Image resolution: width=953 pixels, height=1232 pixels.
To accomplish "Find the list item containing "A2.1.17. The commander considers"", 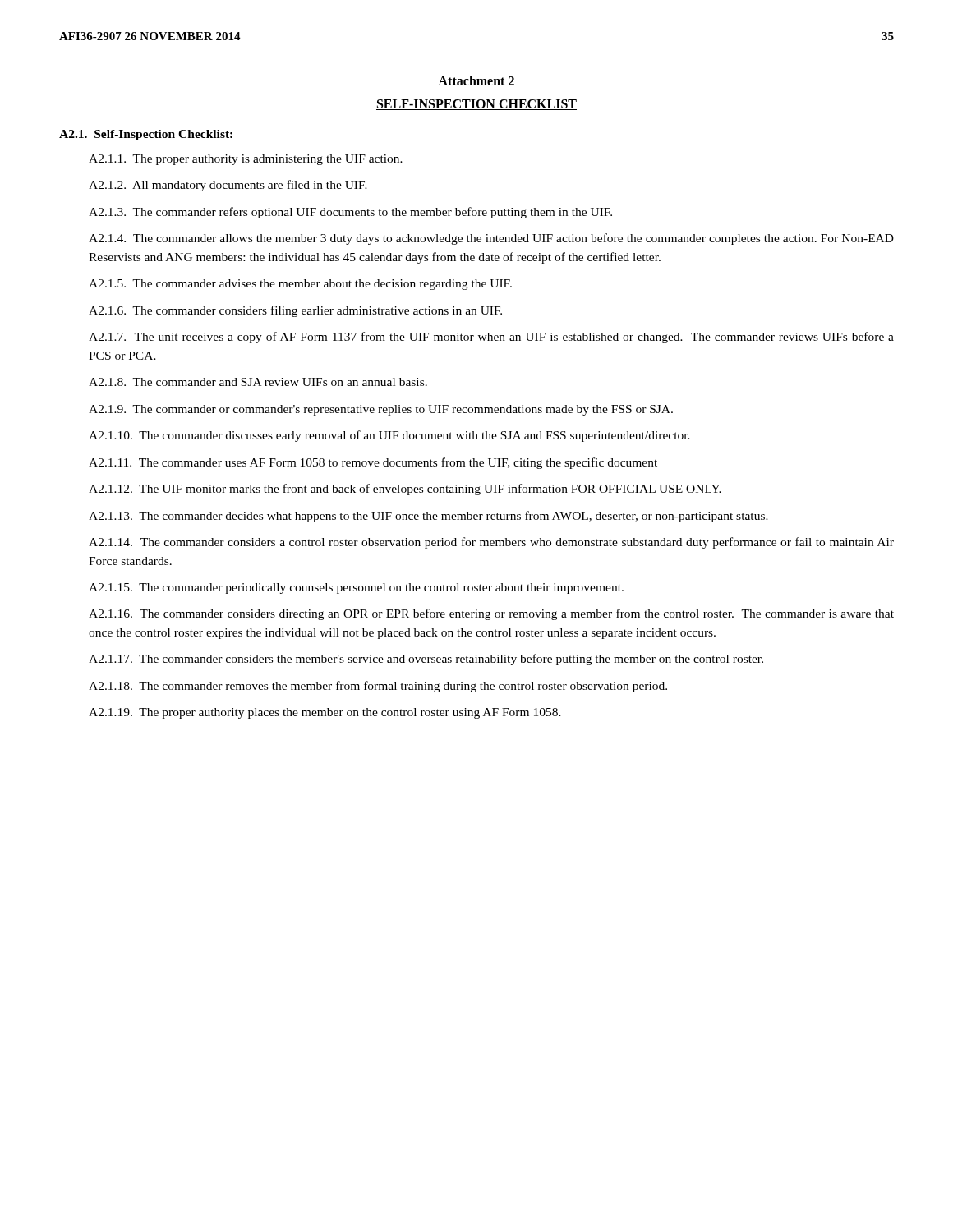I will click(426, 659).
